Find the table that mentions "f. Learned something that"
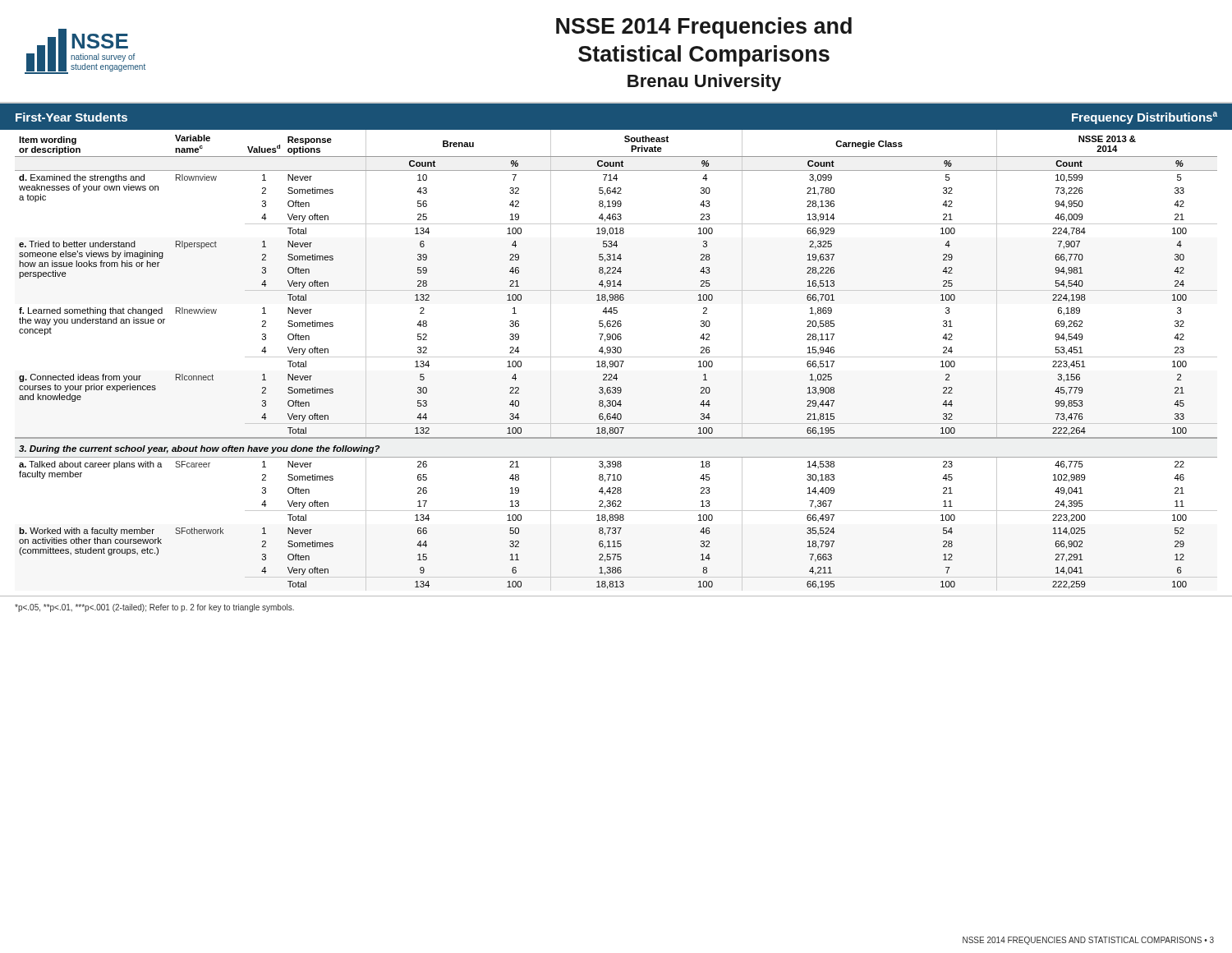1232x953 pixels. (616, 360)
